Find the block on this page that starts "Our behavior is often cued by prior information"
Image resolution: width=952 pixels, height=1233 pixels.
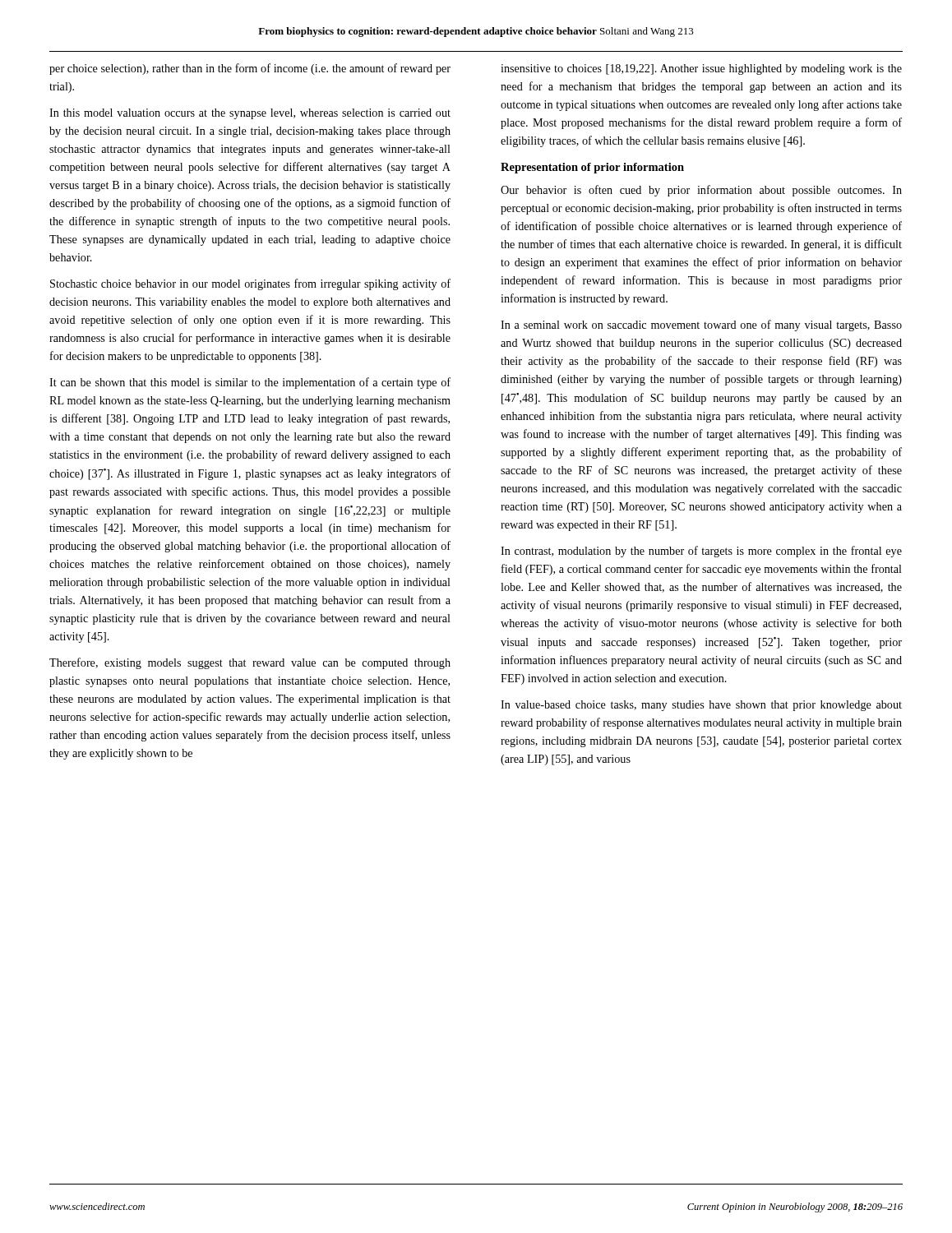point(701,245)
